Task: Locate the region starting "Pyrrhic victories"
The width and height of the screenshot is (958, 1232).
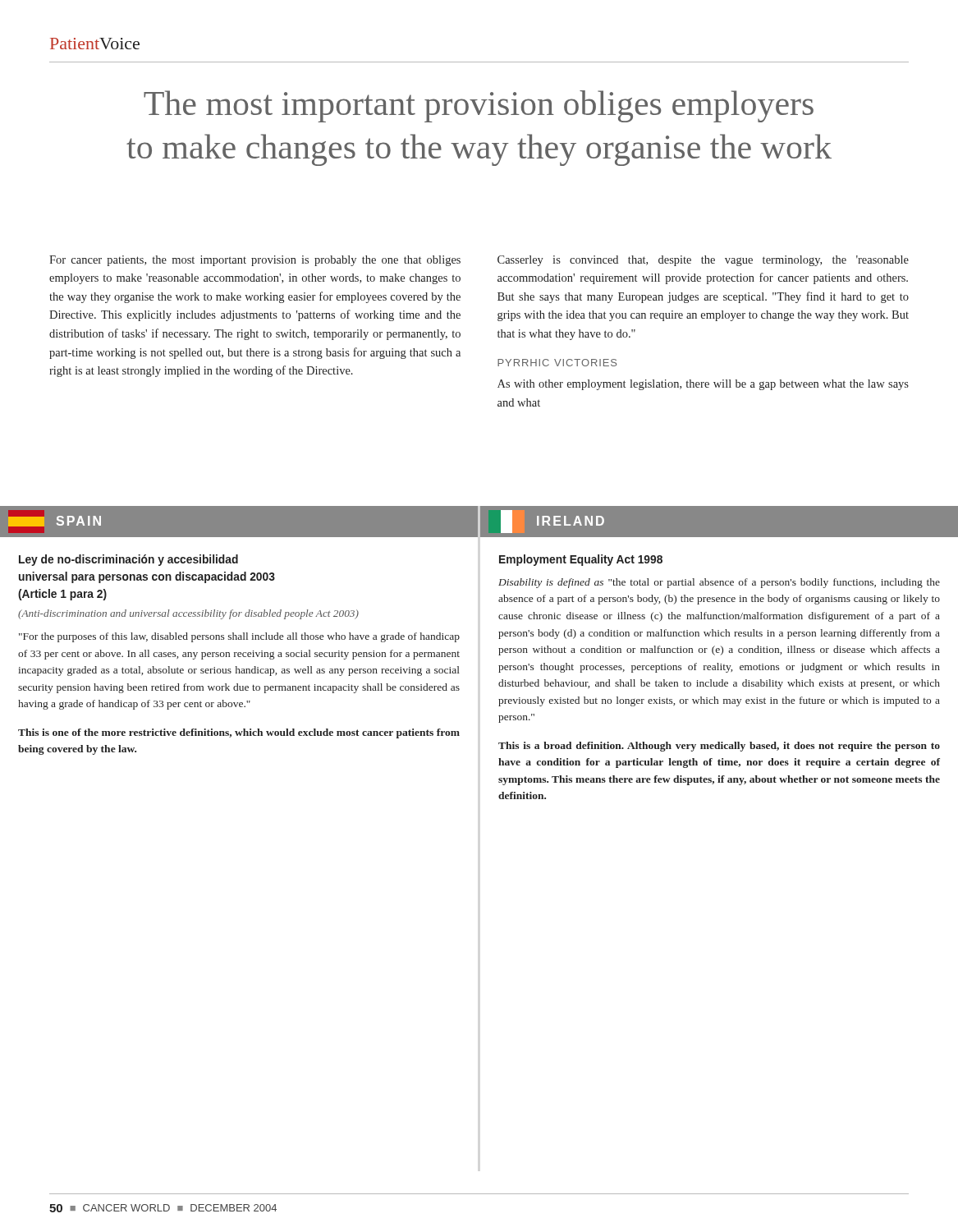Action: (558, 363)
